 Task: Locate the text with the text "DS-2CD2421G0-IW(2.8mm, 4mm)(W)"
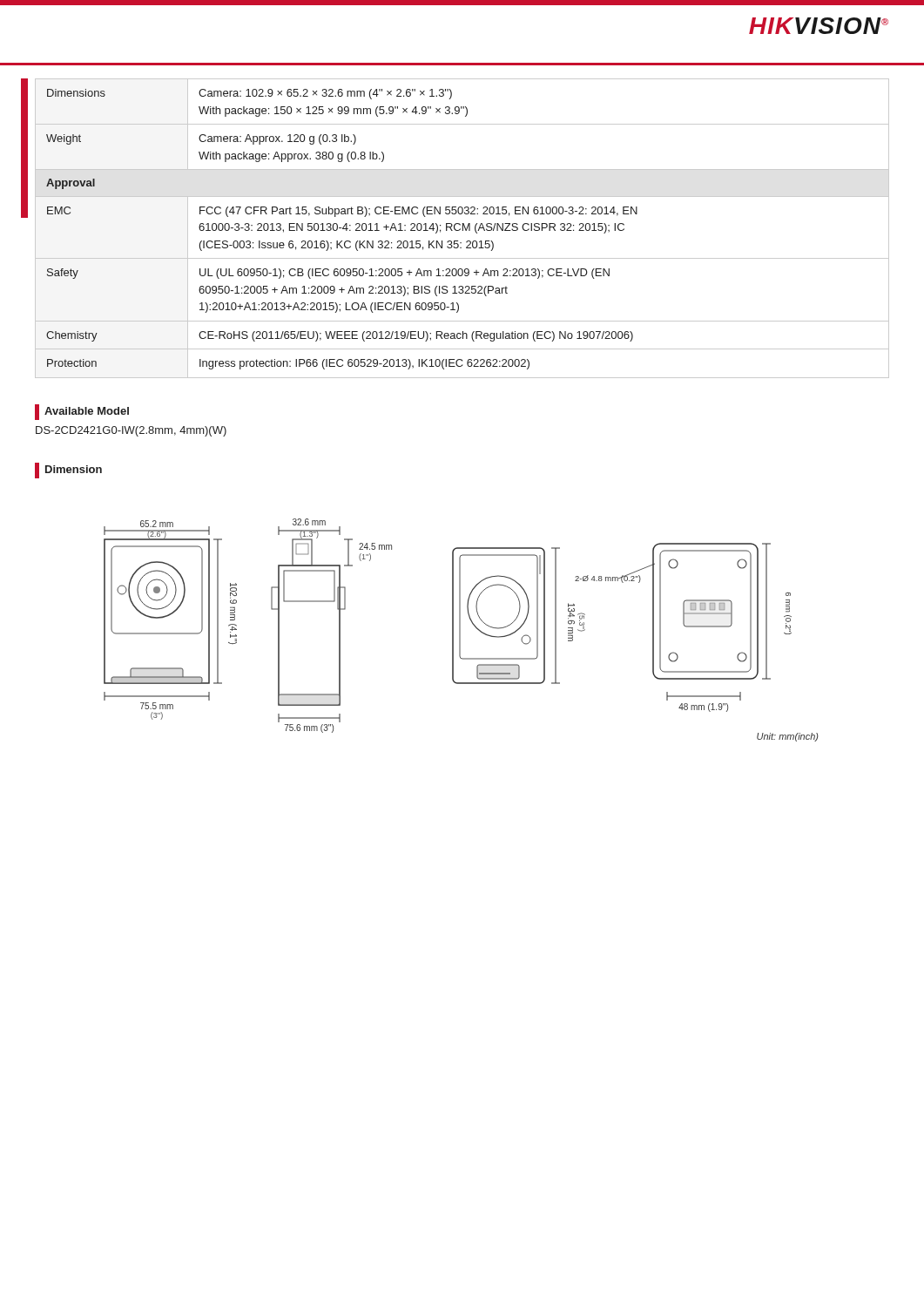click(131, 430)
